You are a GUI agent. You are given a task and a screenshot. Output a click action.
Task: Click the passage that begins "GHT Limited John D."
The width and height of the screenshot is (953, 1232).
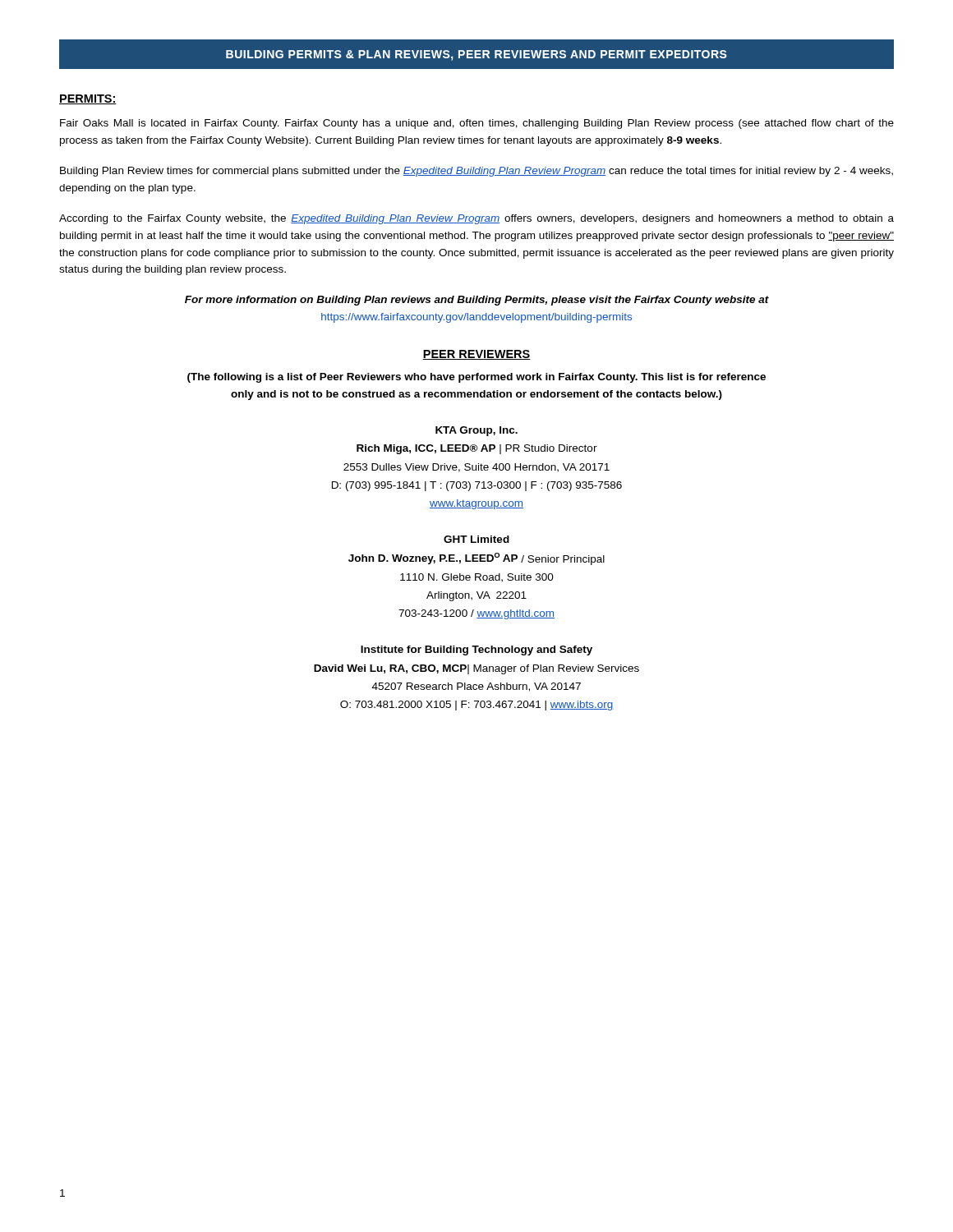(x=476, y=576)
